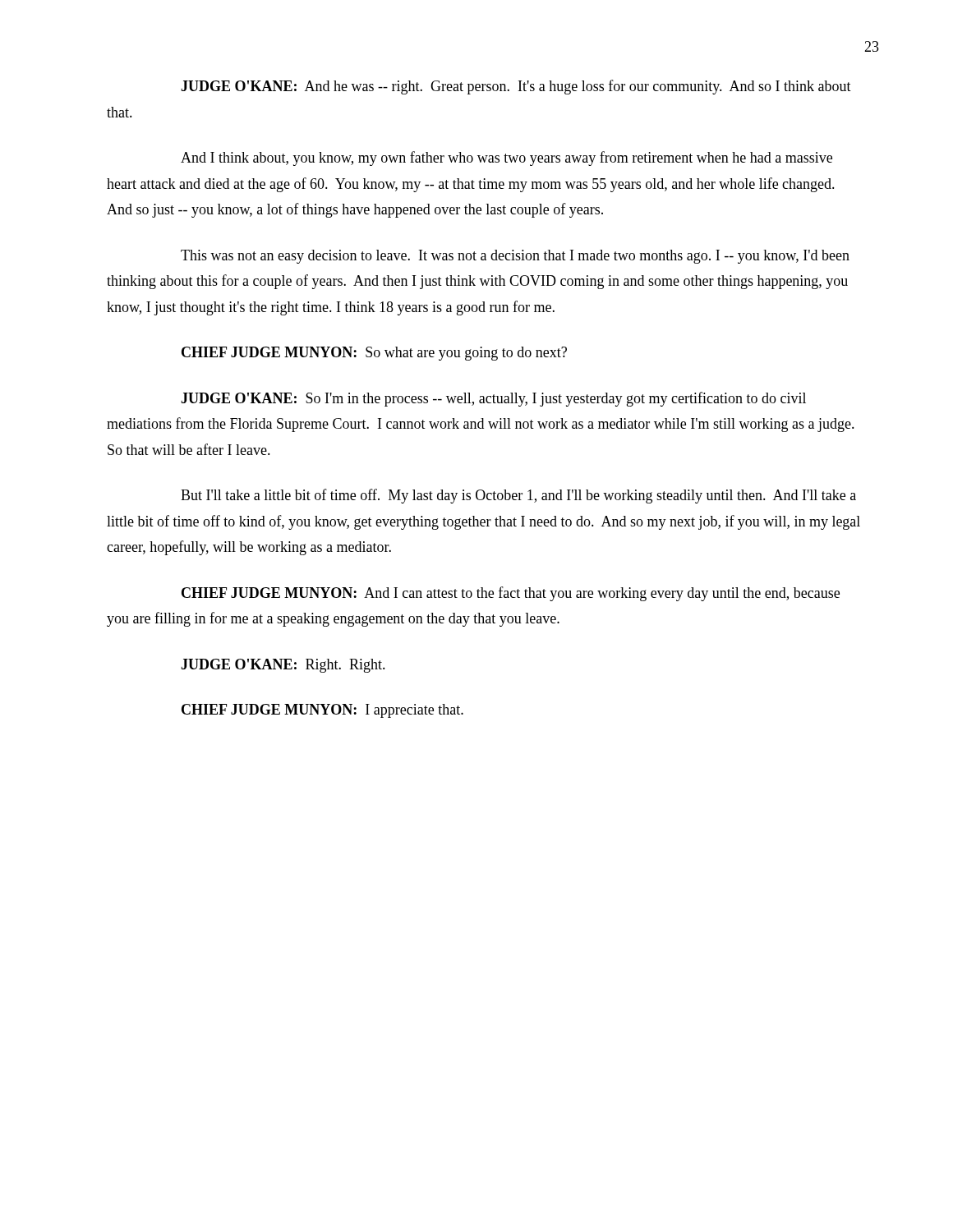Find the block on this page that starts "JUDGE O'KANE: And he was --"
This screenshot has width=953, height=1232.
pyautogui.click(x=485, y=100)
